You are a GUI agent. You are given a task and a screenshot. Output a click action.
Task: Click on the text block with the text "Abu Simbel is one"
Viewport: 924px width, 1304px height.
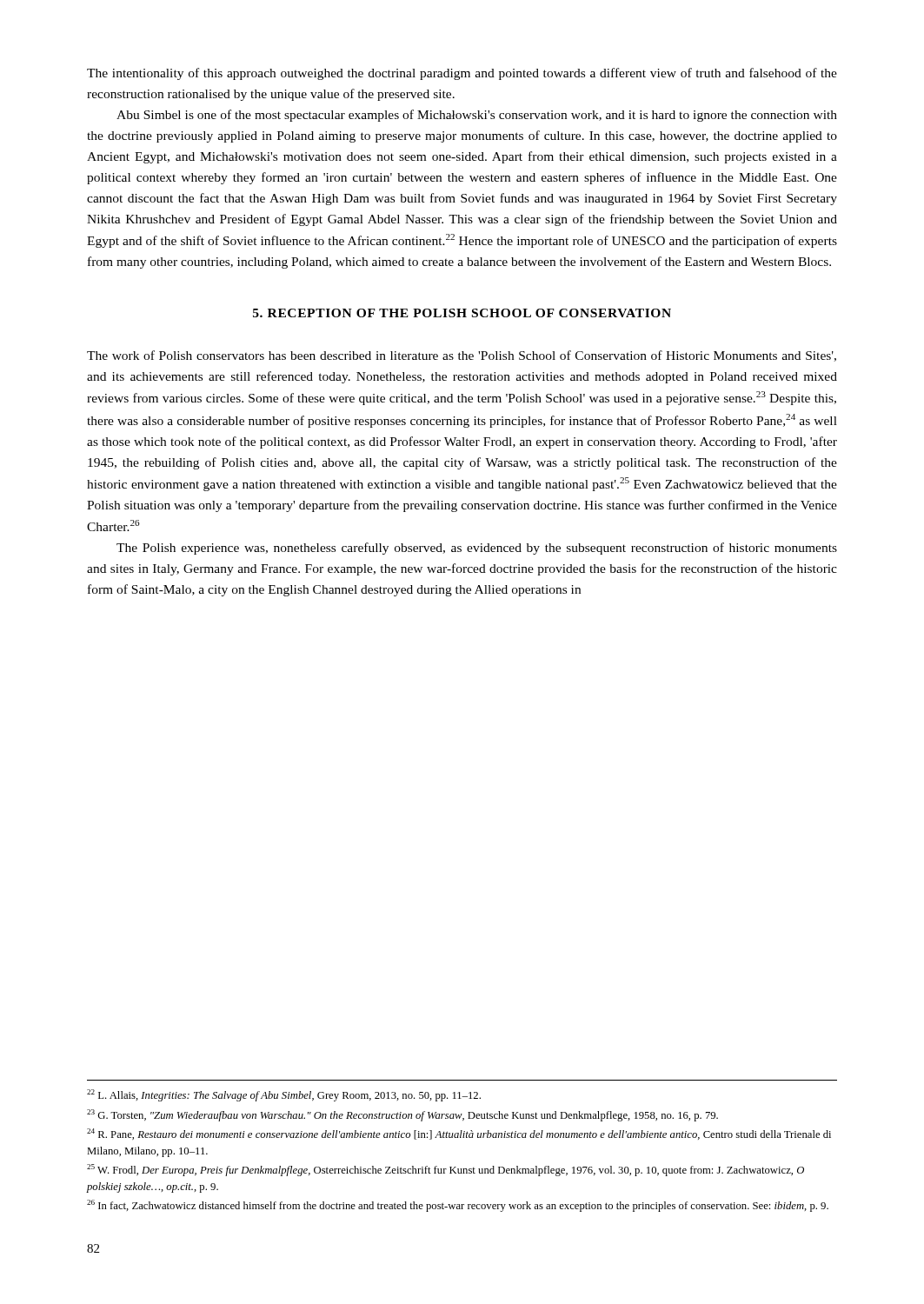[462, 188]
